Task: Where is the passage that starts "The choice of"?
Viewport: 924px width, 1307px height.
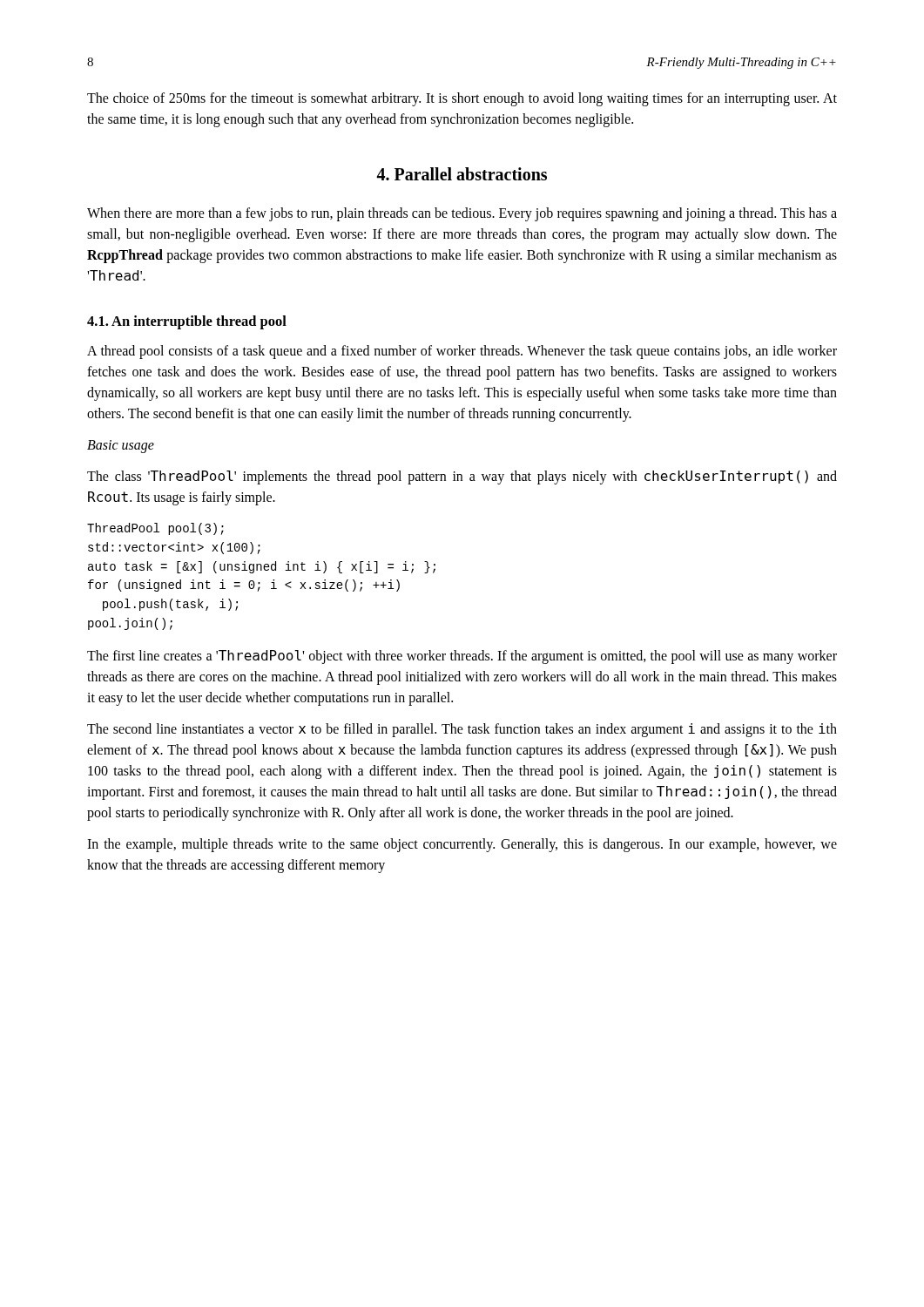Action: (462, 108)
